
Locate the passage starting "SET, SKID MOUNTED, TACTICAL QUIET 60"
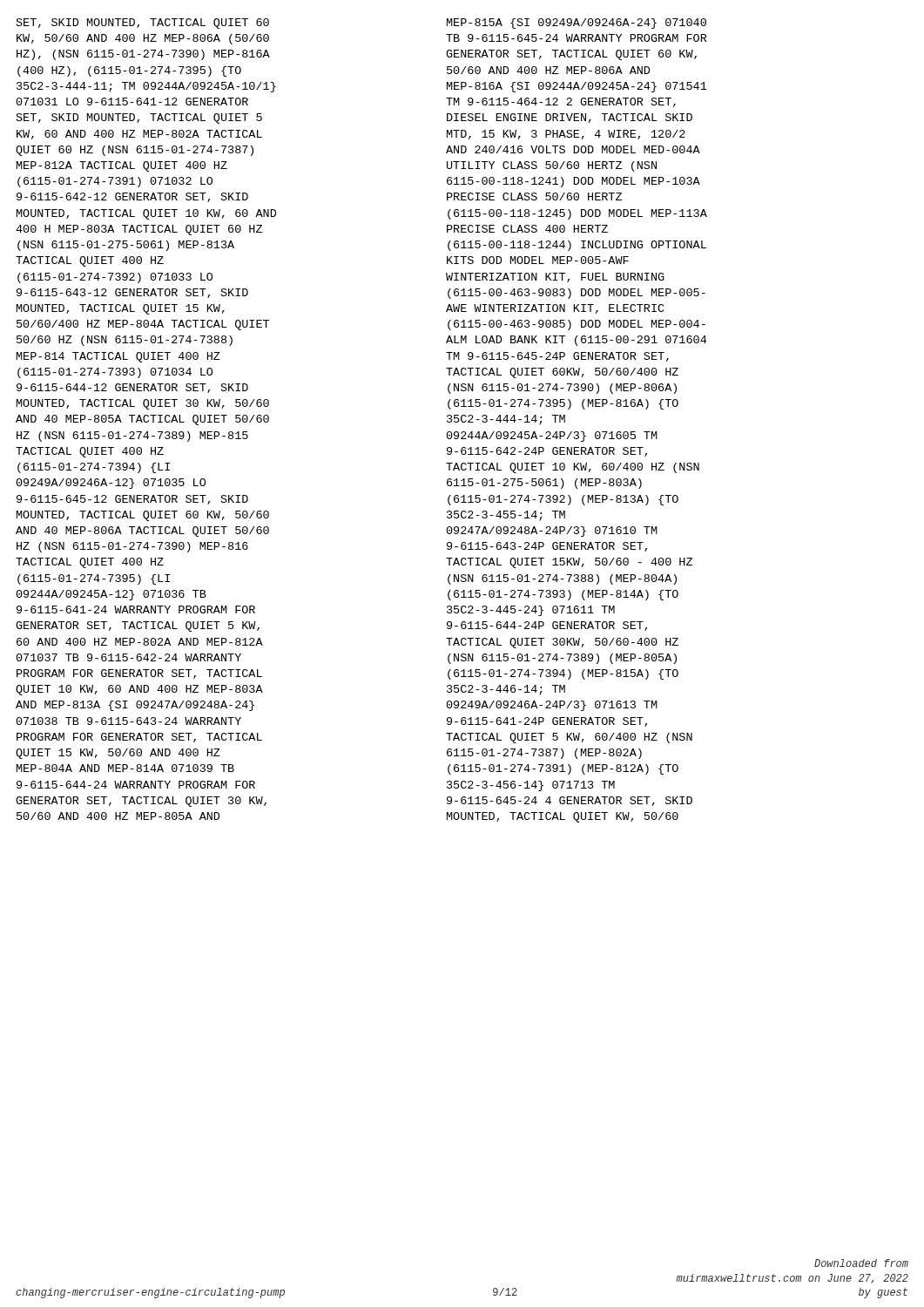[x=146, y=420]
